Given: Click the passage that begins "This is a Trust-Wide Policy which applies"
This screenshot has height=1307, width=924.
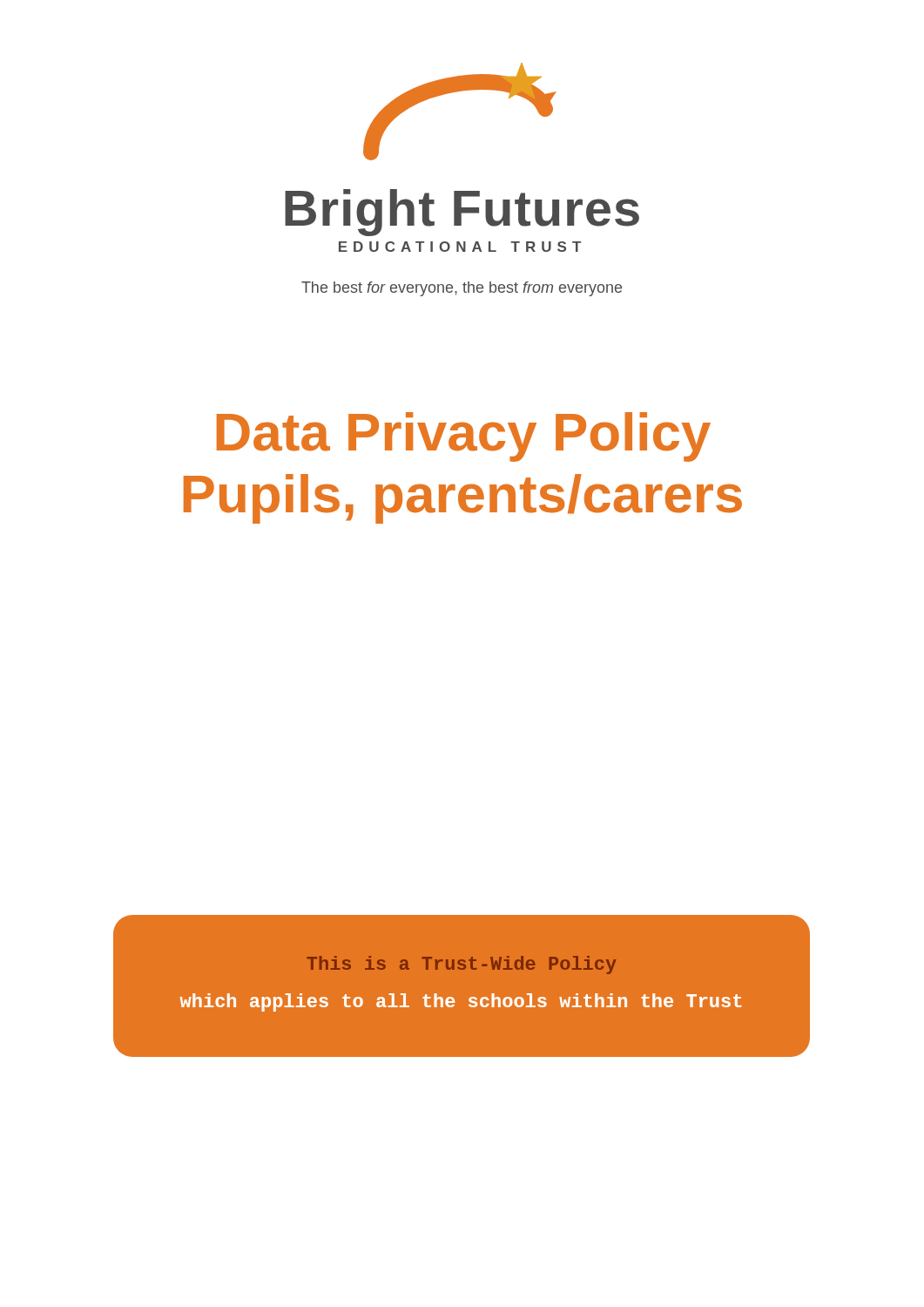Looking at the screenshot, I should pyautogui.click(x=462, y=965).
